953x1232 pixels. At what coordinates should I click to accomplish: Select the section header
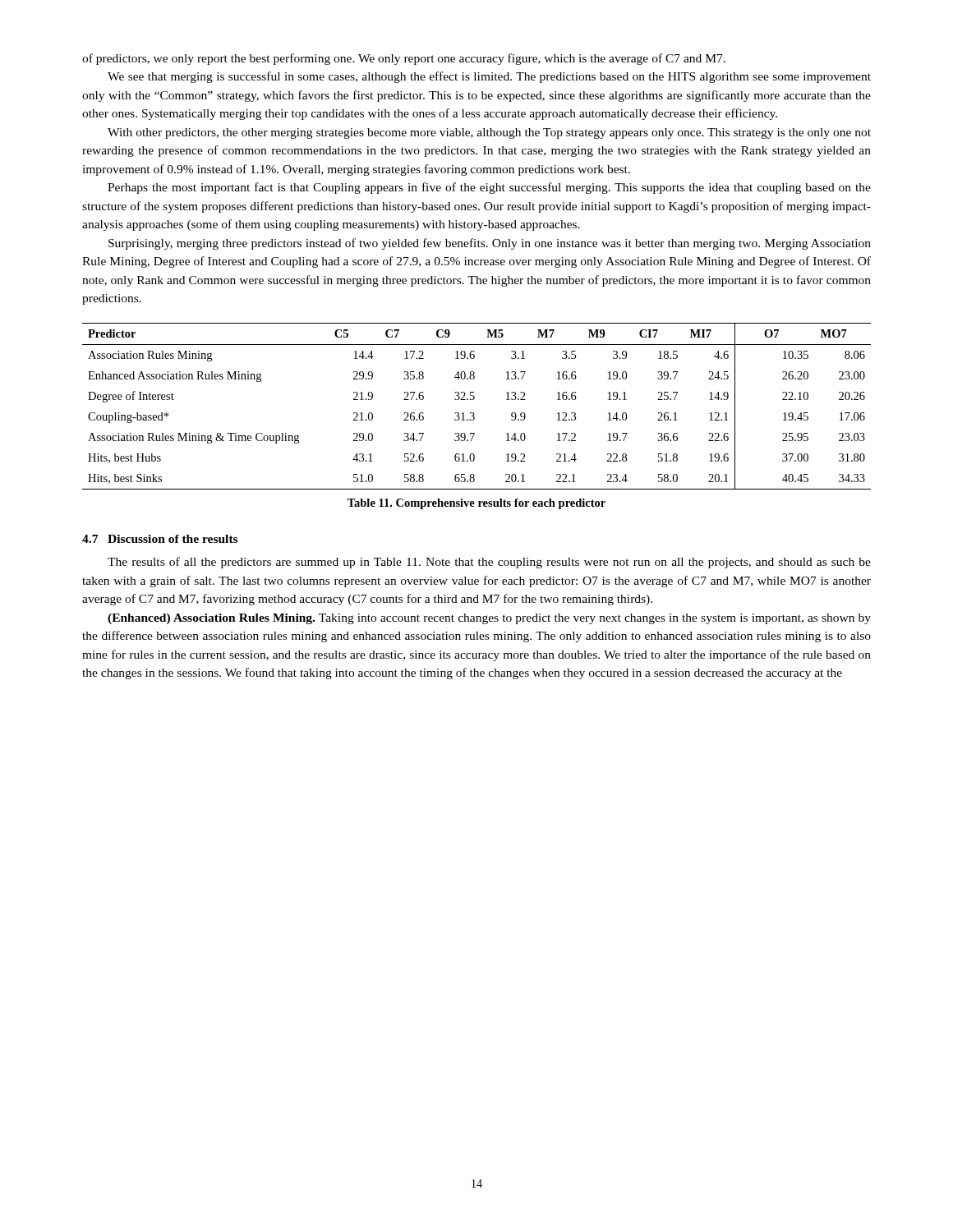[x=160, y=538]
